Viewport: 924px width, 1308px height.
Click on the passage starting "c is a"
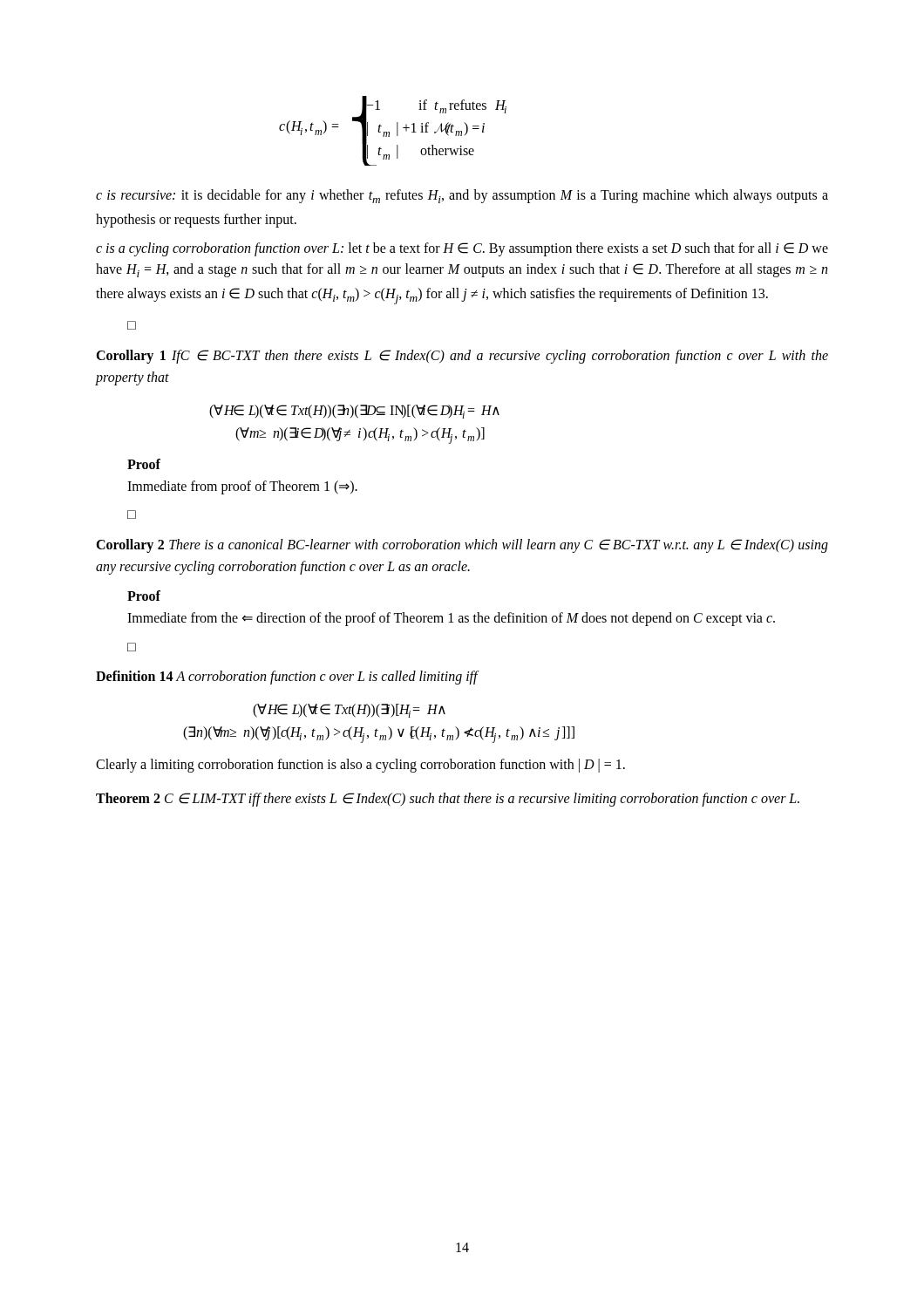[462, 273]
